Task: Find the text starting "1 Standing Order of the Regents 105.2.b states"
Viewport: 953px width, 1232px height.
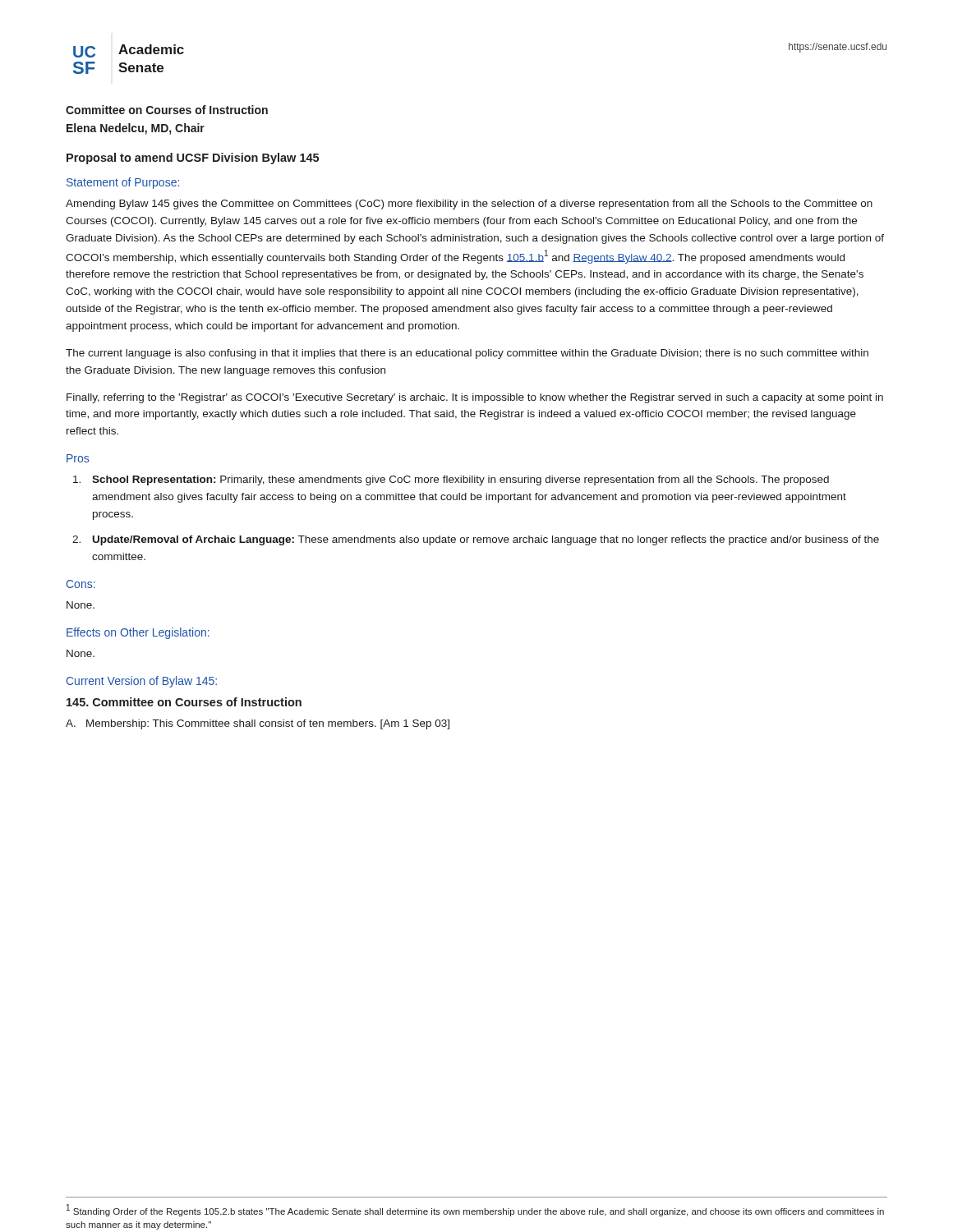Action: click(x=475, y=1216)
